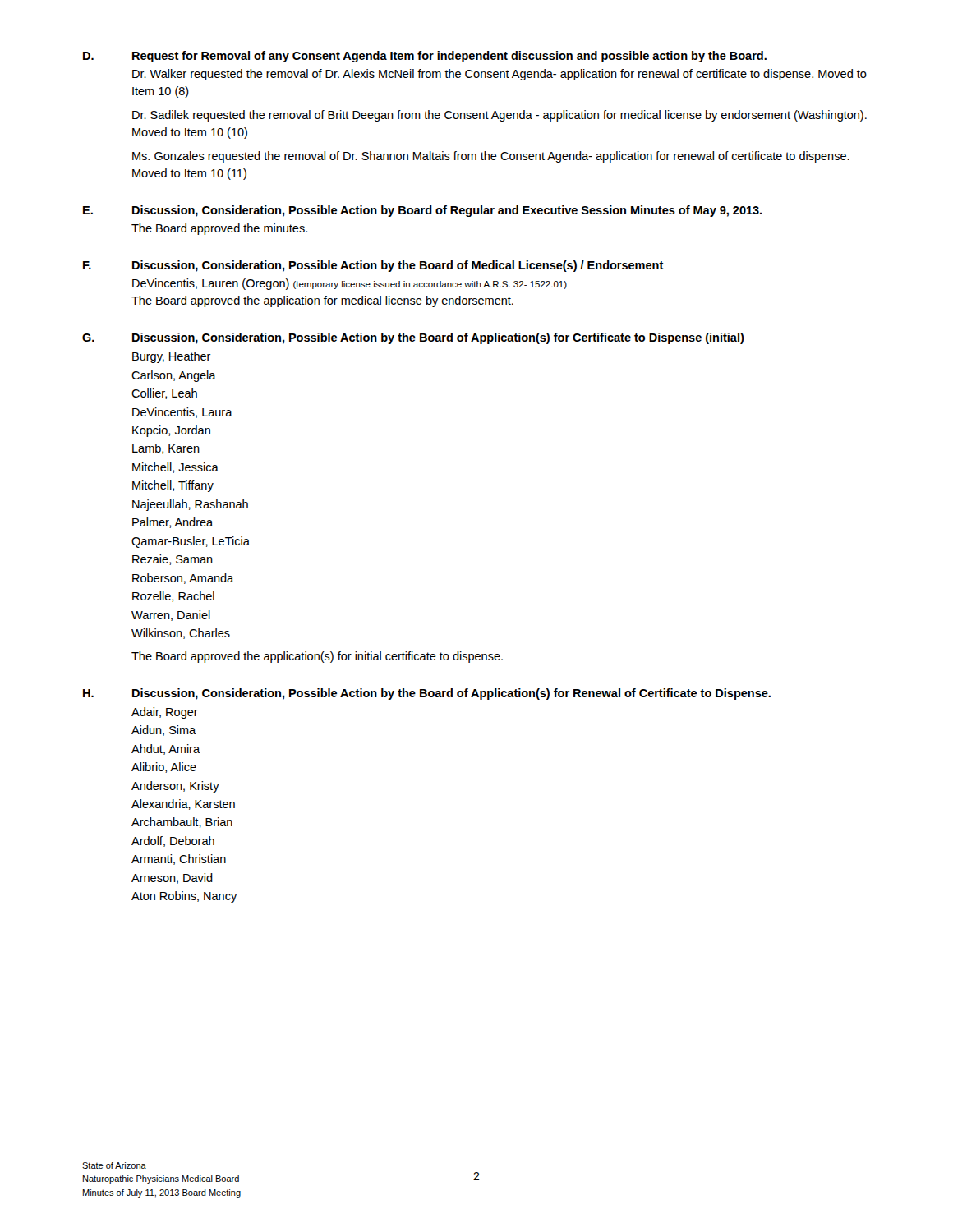Find the list item containing "Qamar-Busler, LeTicia"
This screenshot has height=1232, width=953.
point(190,541)
